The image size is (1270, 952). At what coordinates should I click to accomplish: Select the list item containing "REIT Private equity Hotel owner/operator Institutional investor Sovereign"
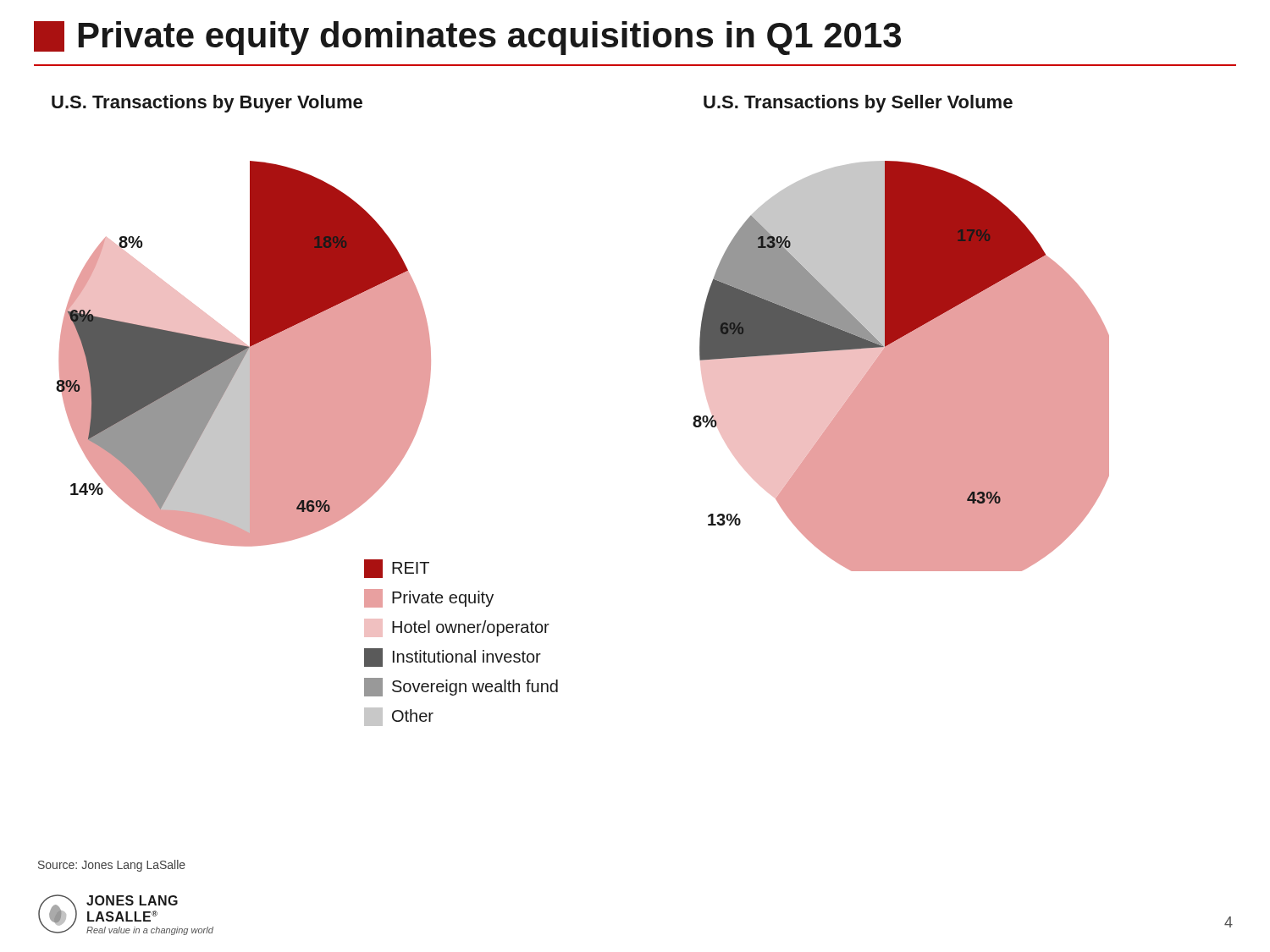(x=461, y=642)
